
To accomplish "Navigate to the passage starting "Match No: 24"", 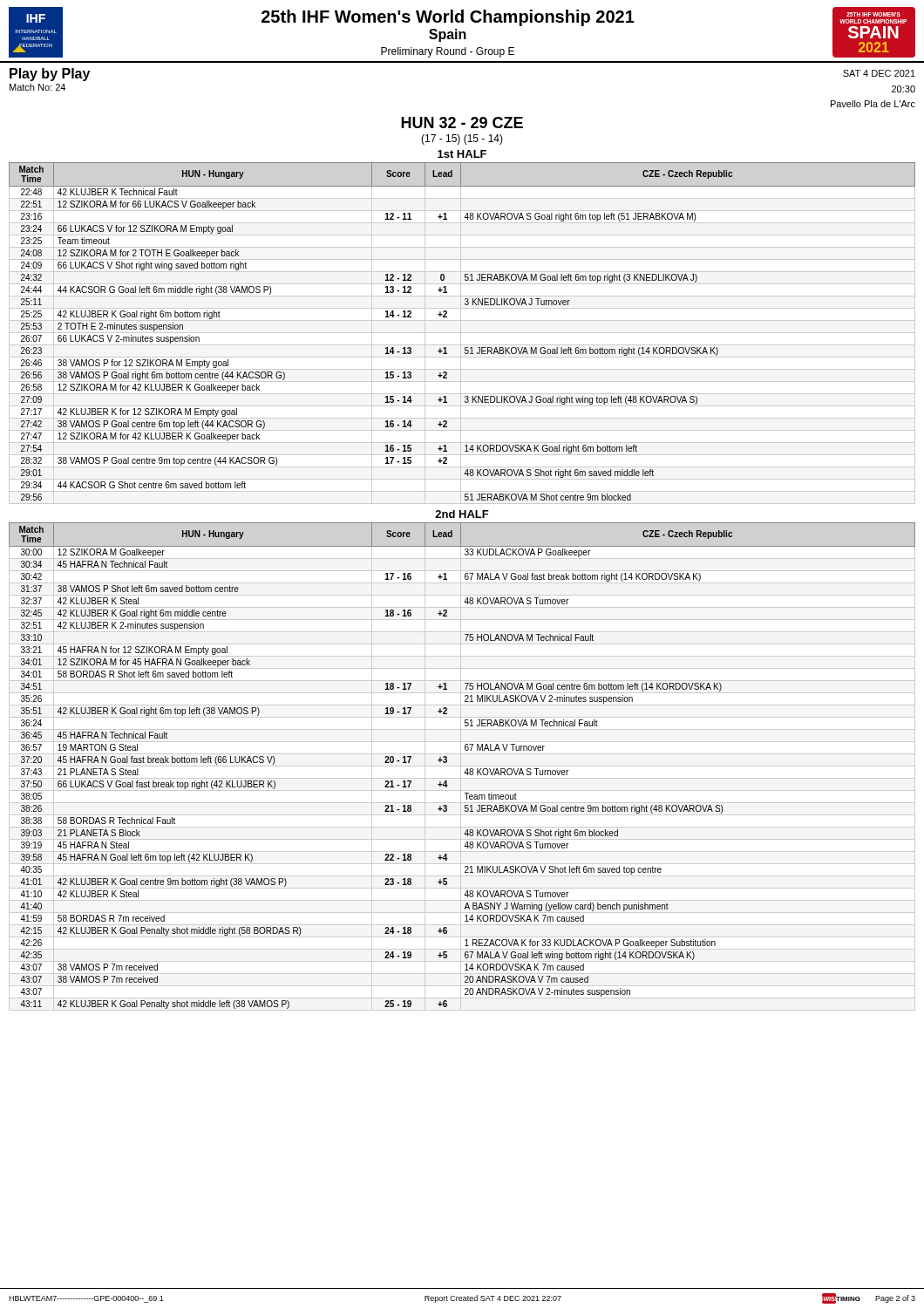I will pyautogui.click(x=37, y=87).
